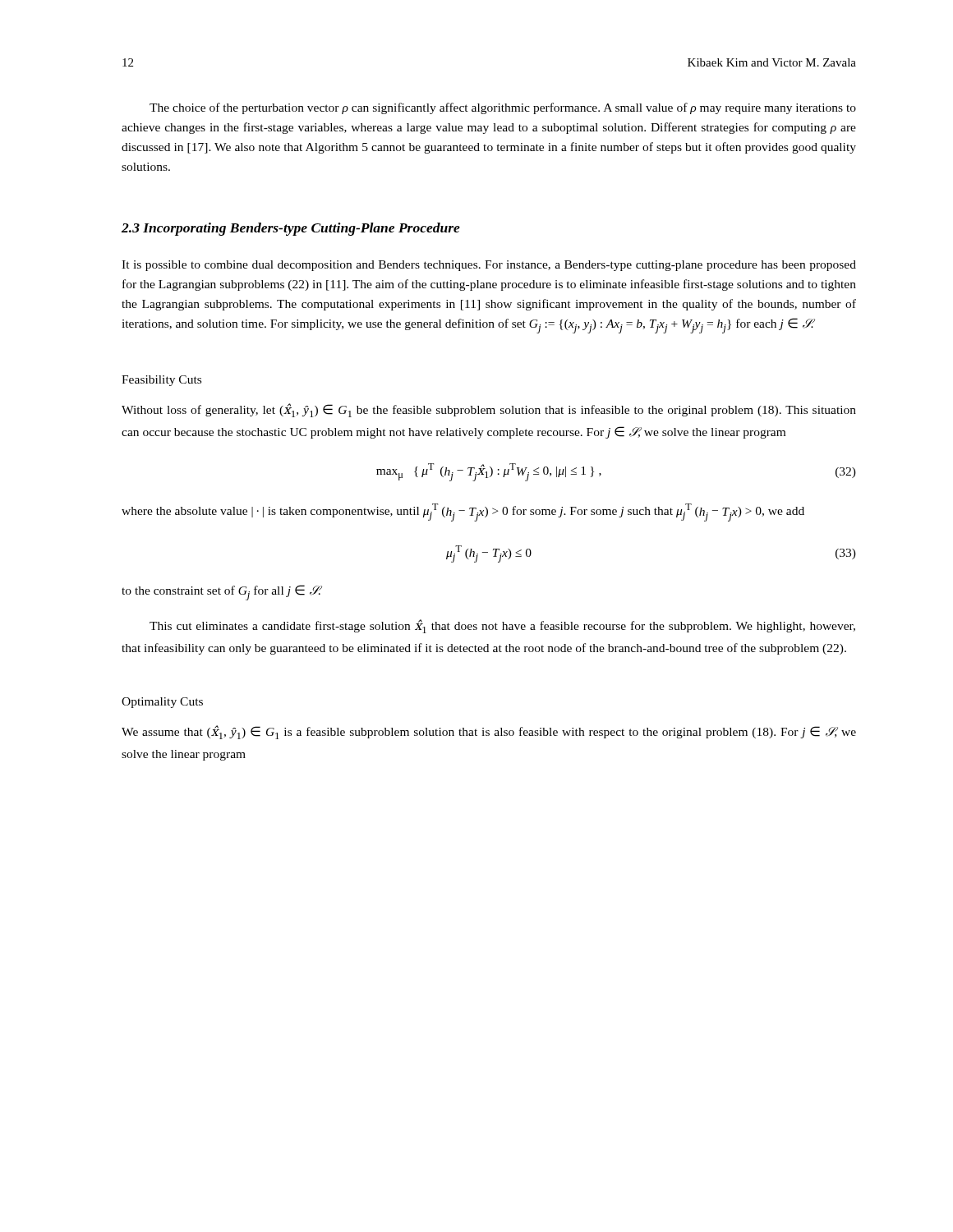This screenshot has width=953, height=1232.
Task: Click on the text block containing "It is possible to combine dual"
Action: (489, 295)
